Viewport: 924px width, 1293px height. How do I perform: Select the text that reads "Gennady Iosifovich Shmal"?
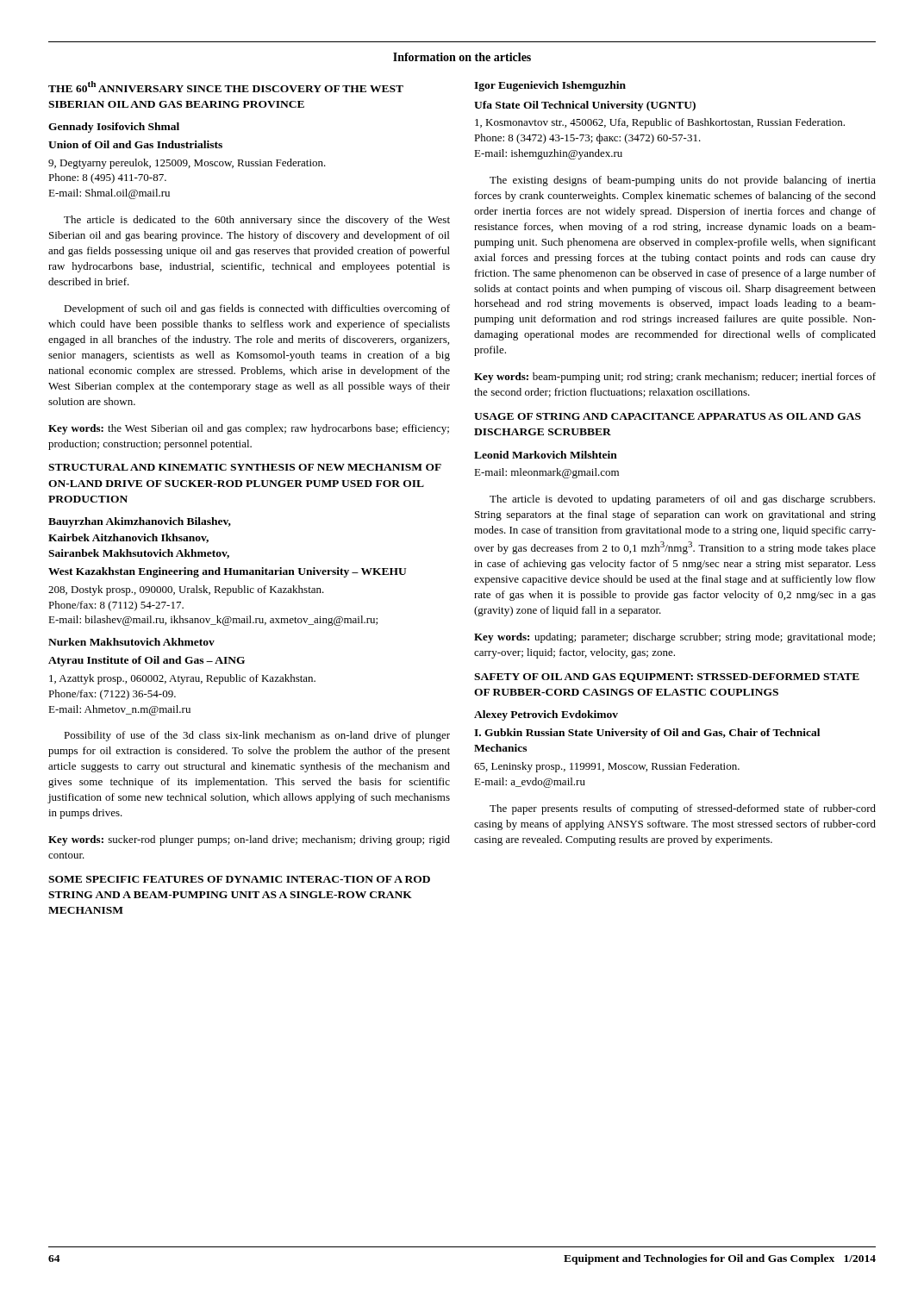(114, 126)
